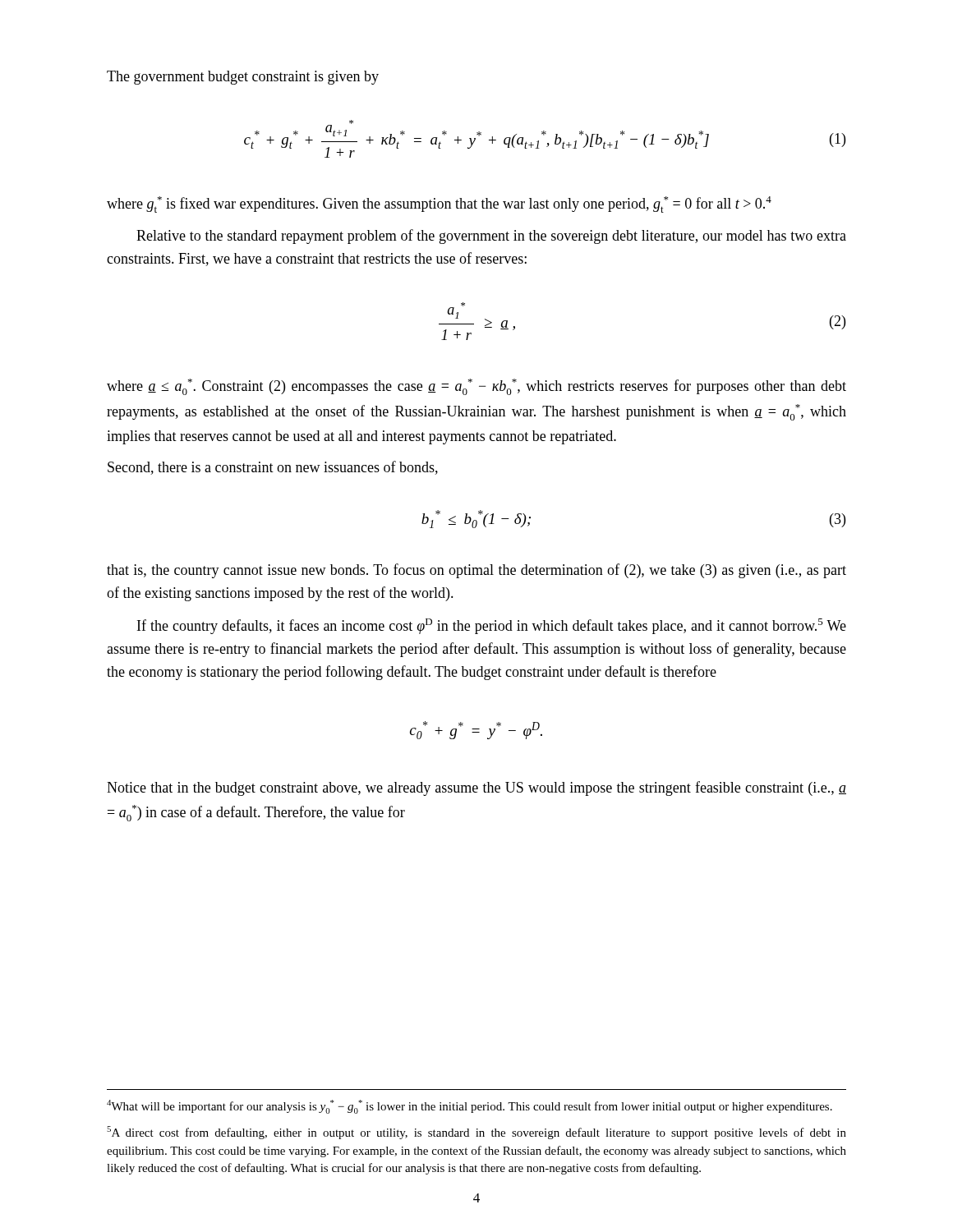
Task: Locate the block starting "4What will be important for our analysis is"
Action: click(x=476, y=1107)
